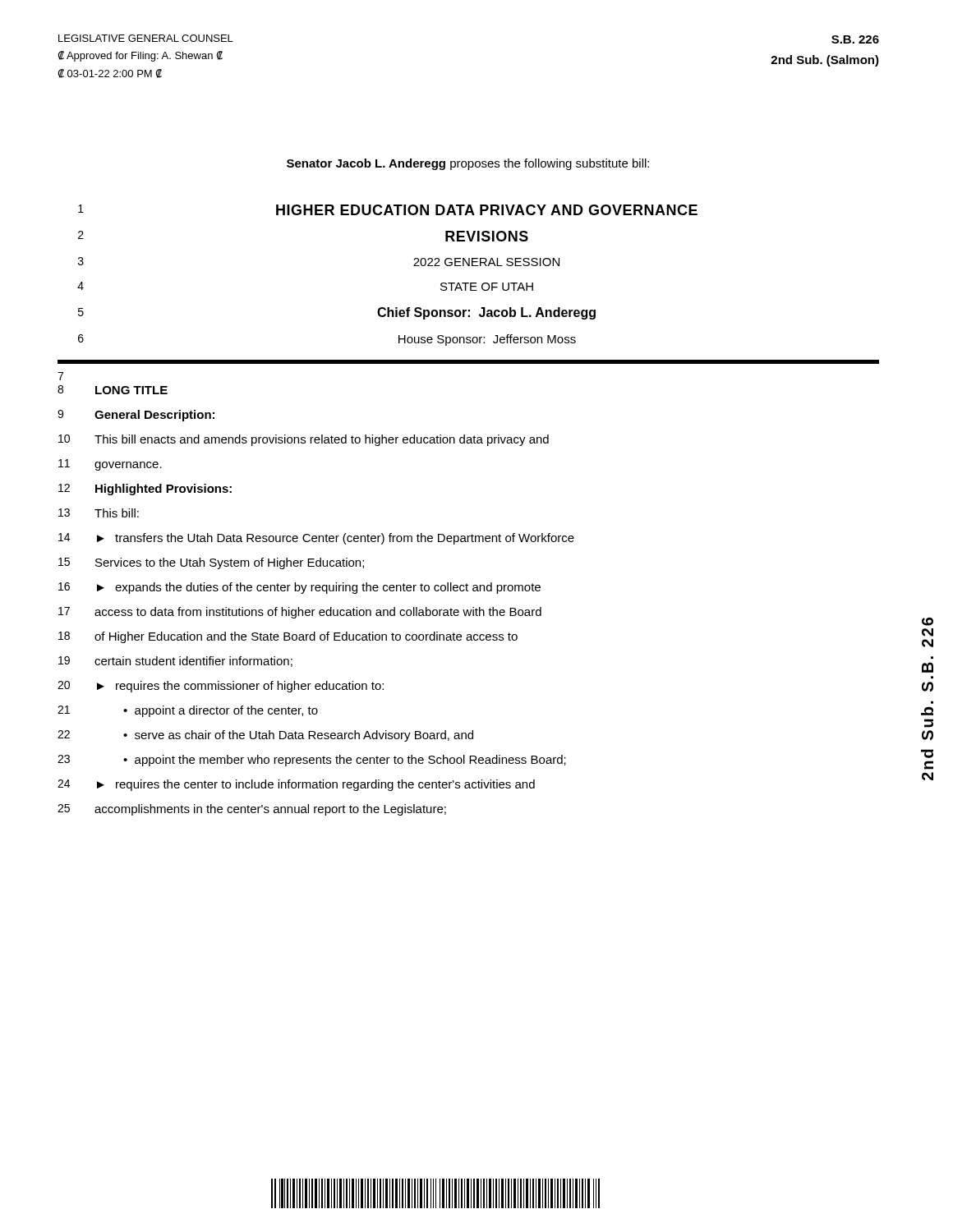
Task: Find the block starting "access to data from institutions of higher"
Action: click(318, 612)
